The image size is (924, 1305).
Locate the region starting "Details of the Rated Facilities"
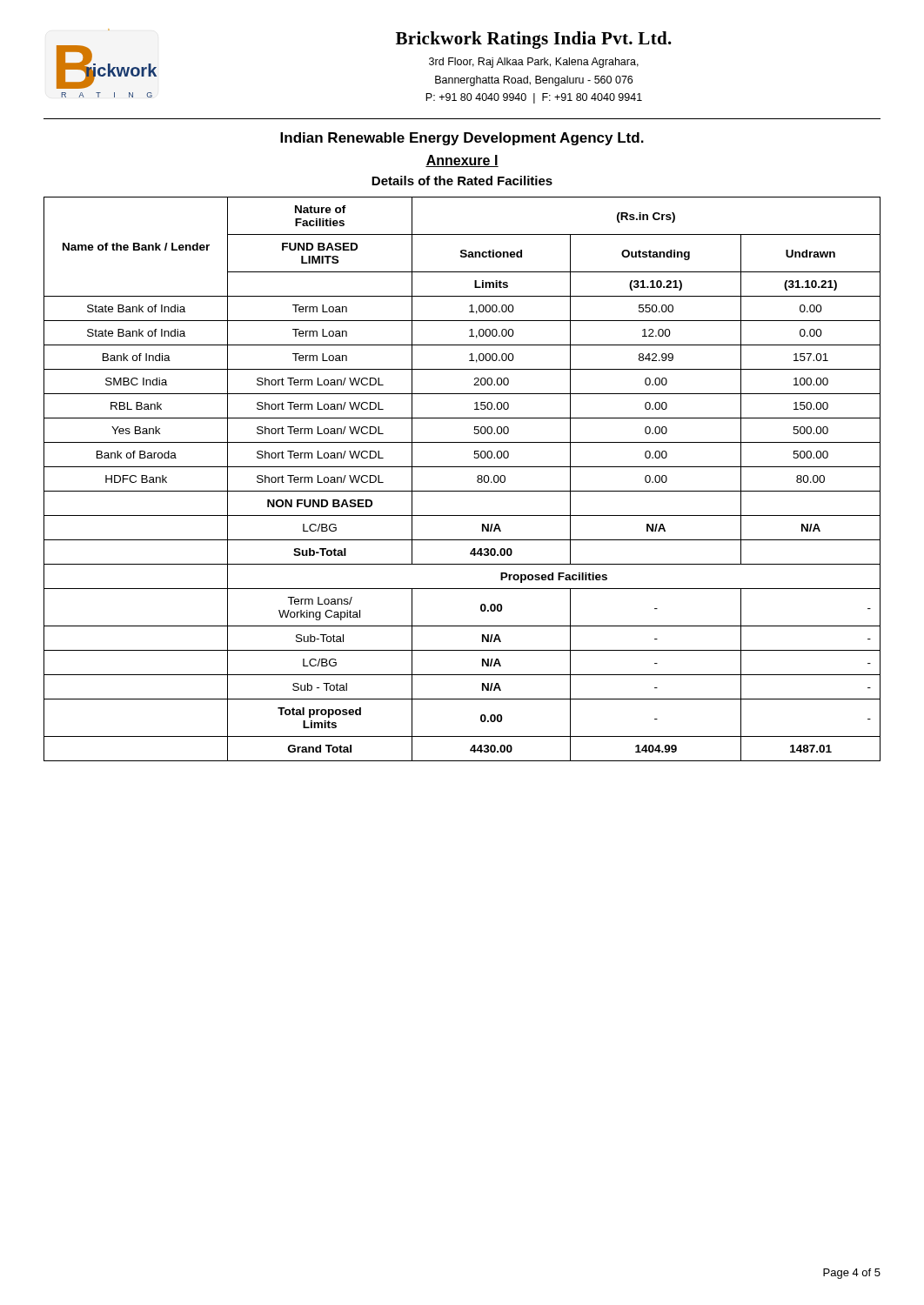click(462, 181)
